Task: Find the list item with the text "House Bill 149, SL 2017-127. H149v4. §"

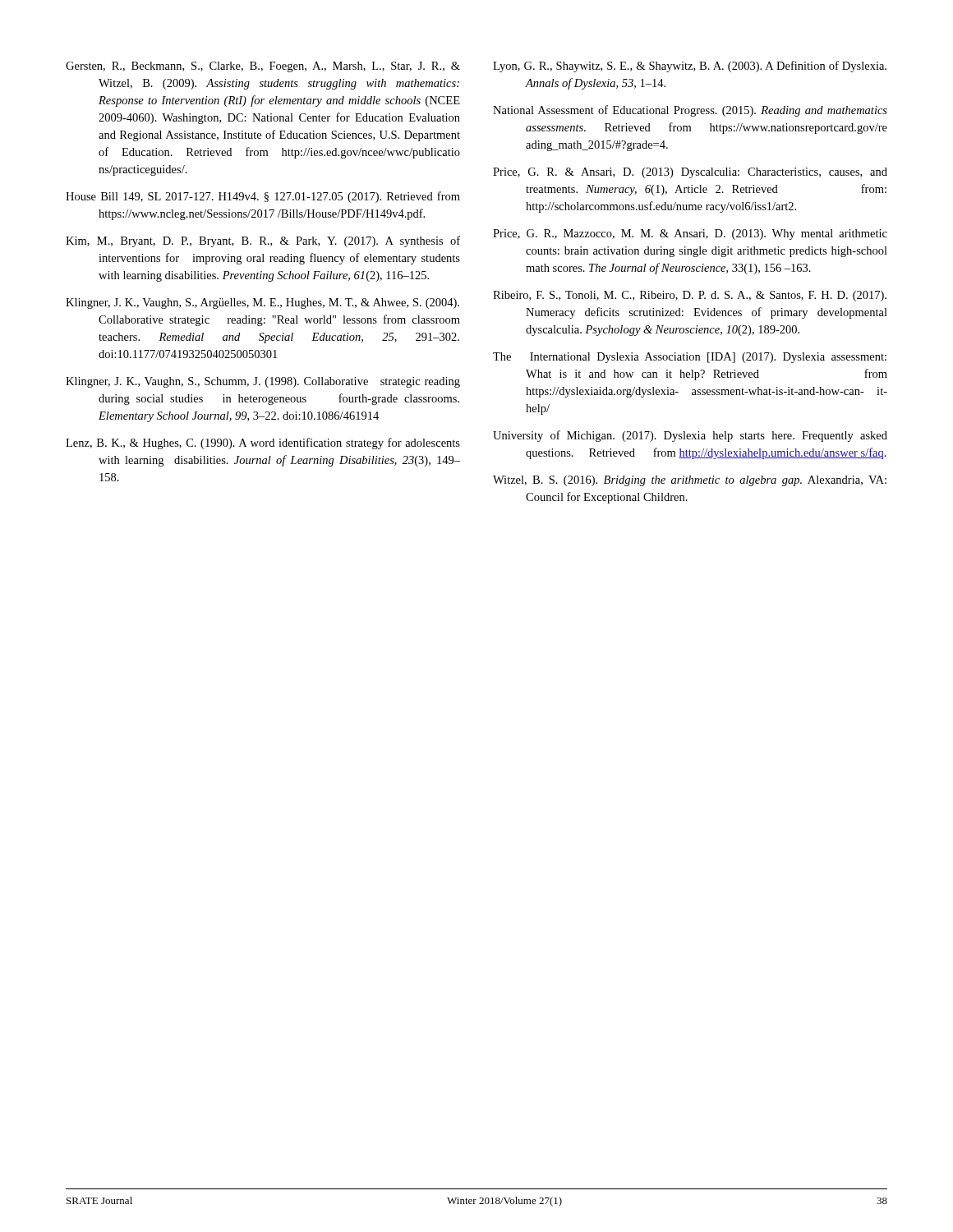Action: tap(263, 205)
